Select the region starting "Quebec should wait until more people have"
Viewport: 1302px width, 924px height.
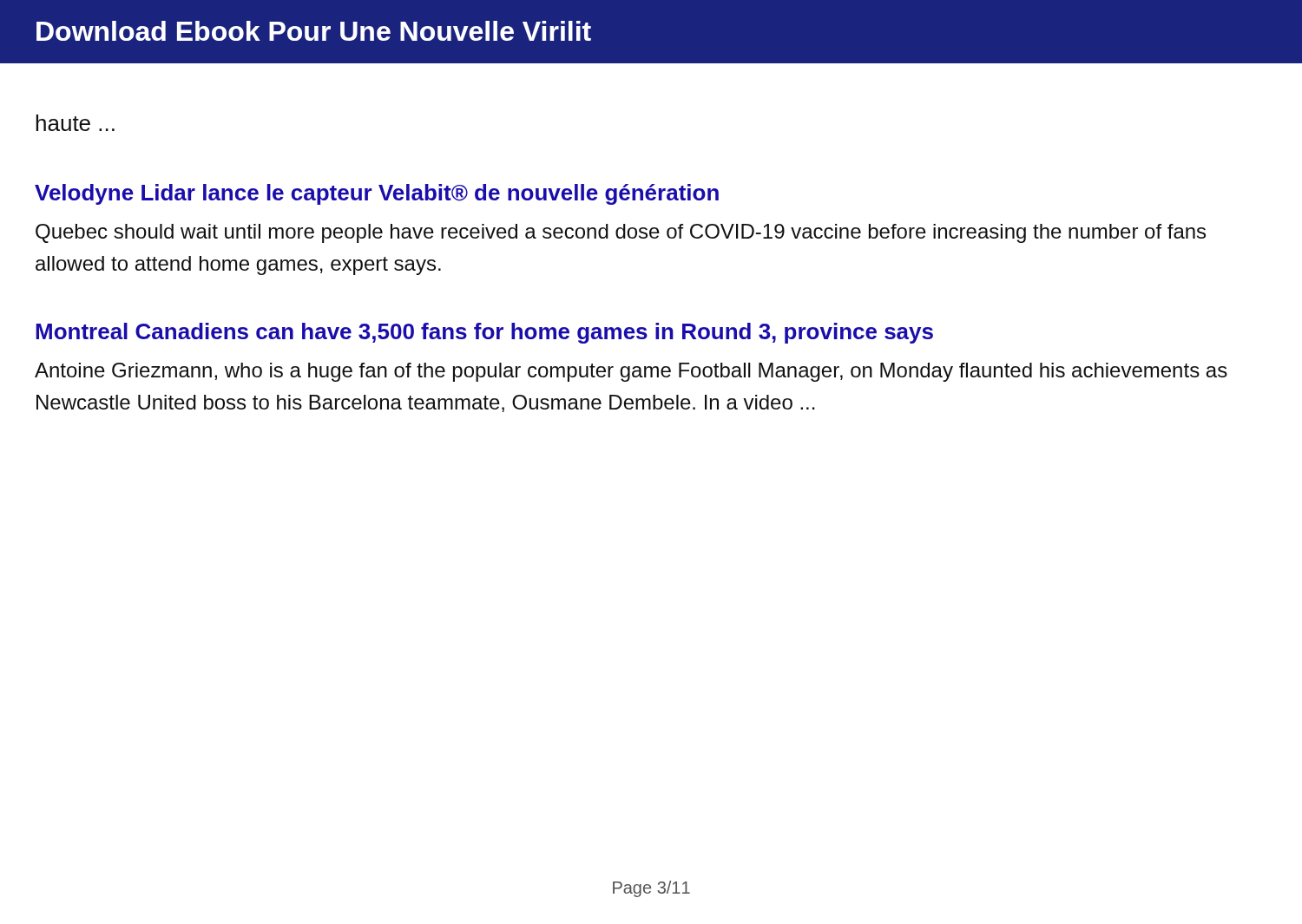click(621, 247)
